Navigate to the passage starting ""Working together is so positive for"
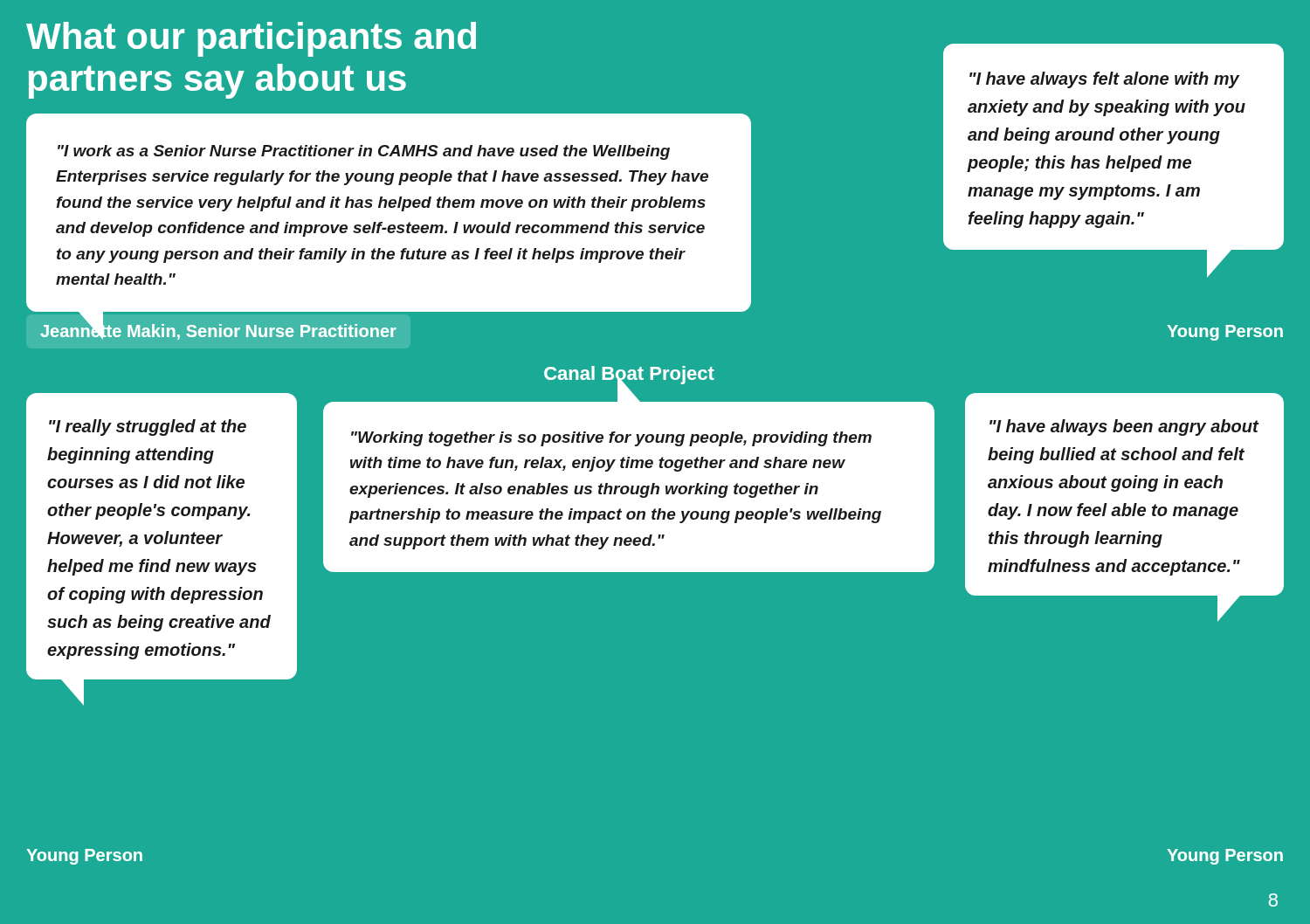This screenshot has width=1310, height=924. point(629,489)
